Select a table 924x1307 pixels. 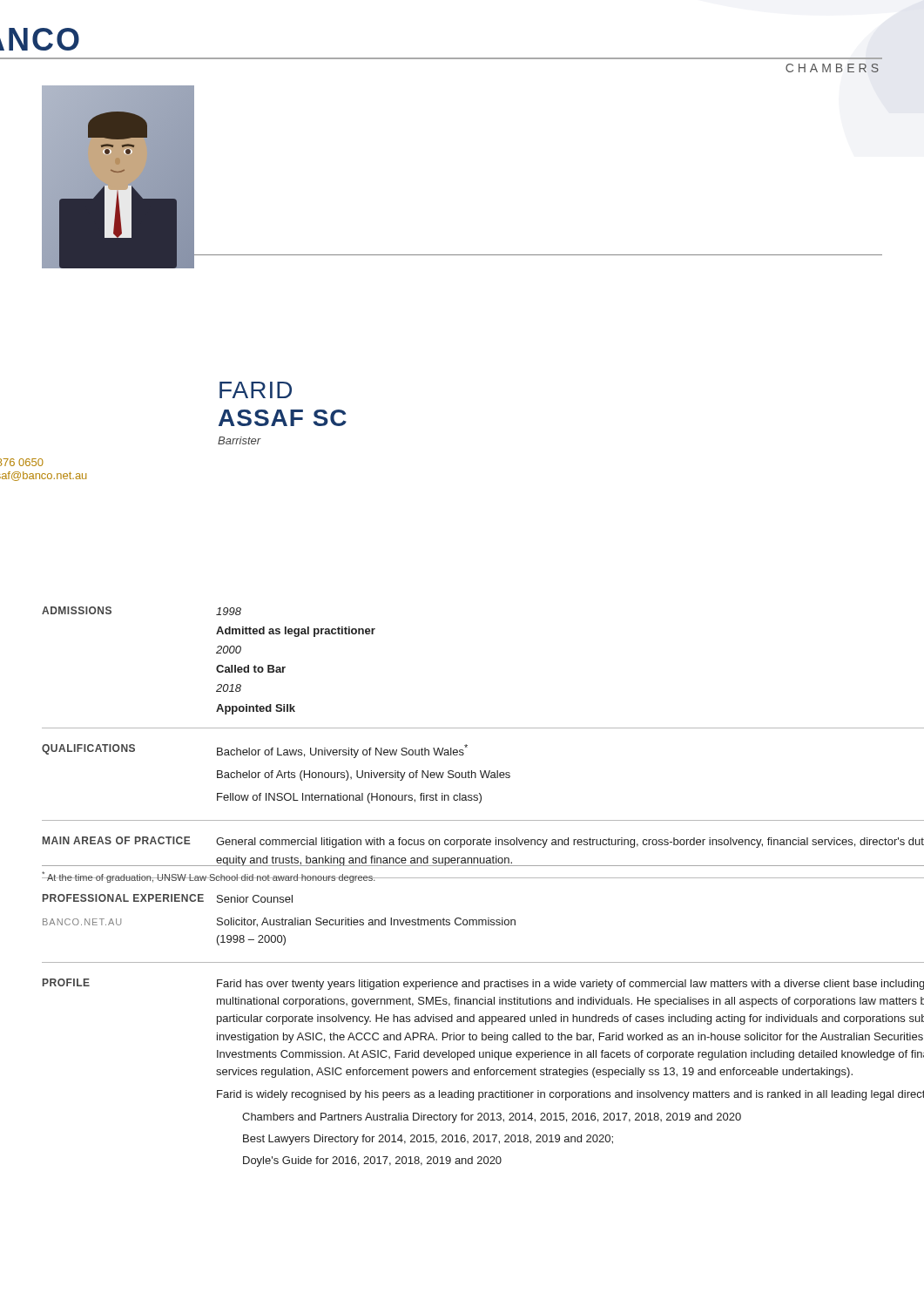(x=570, y=661)
